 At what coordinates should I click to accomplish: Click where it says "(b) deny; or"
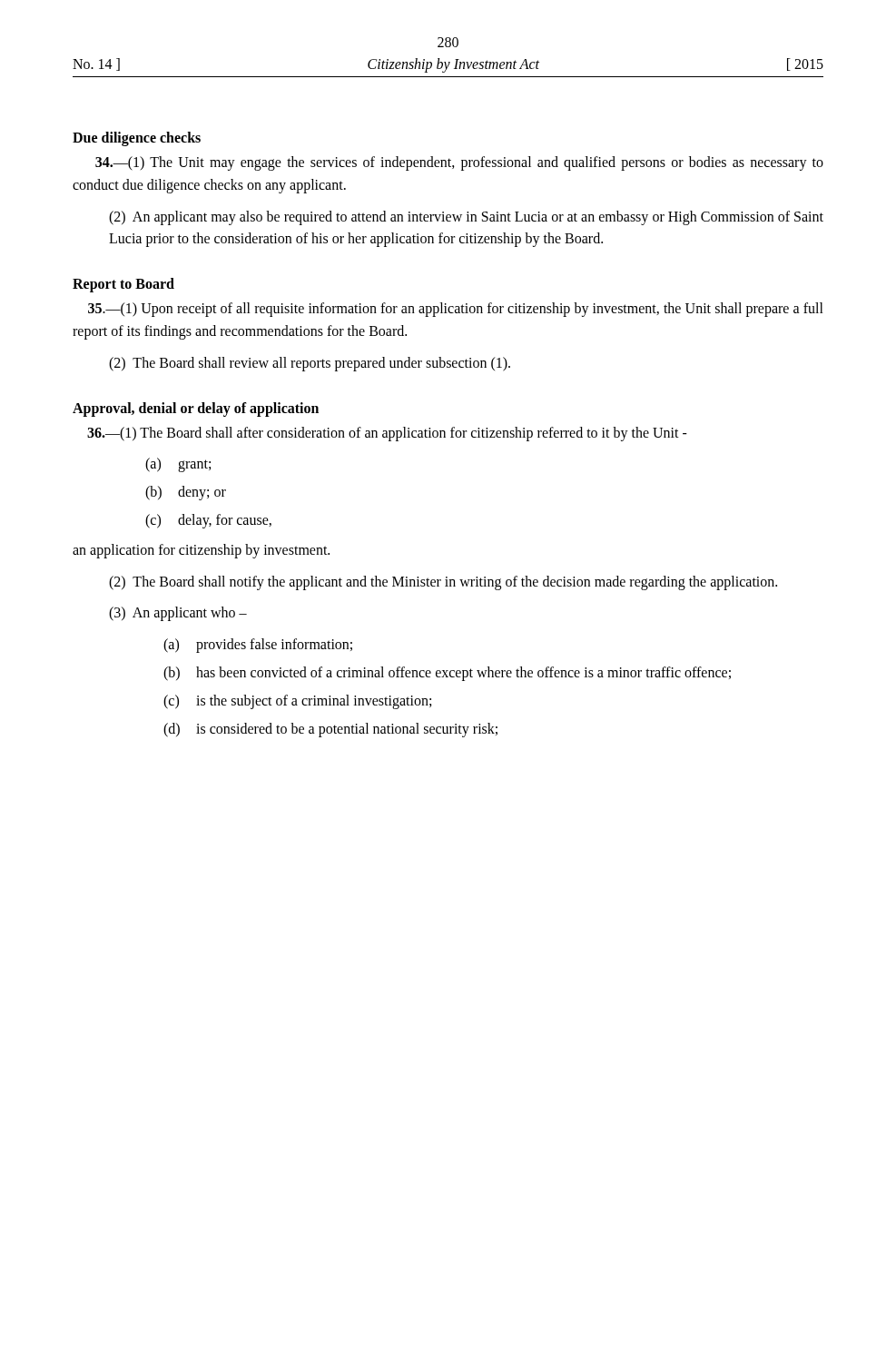[x=186, y=493]
